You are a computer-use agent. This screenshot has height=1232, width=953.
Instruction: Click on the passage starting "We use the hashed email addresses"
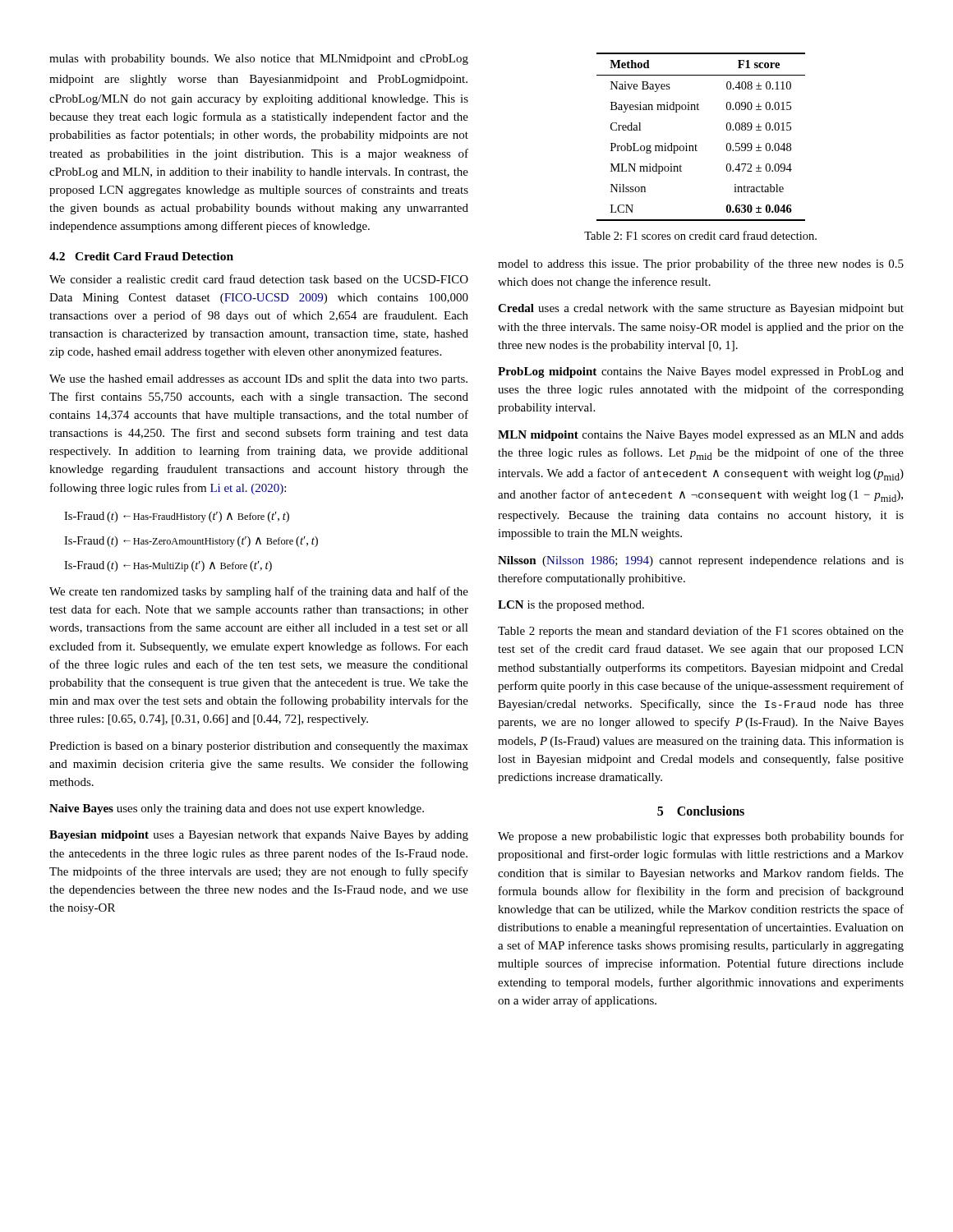coord(259,433)
